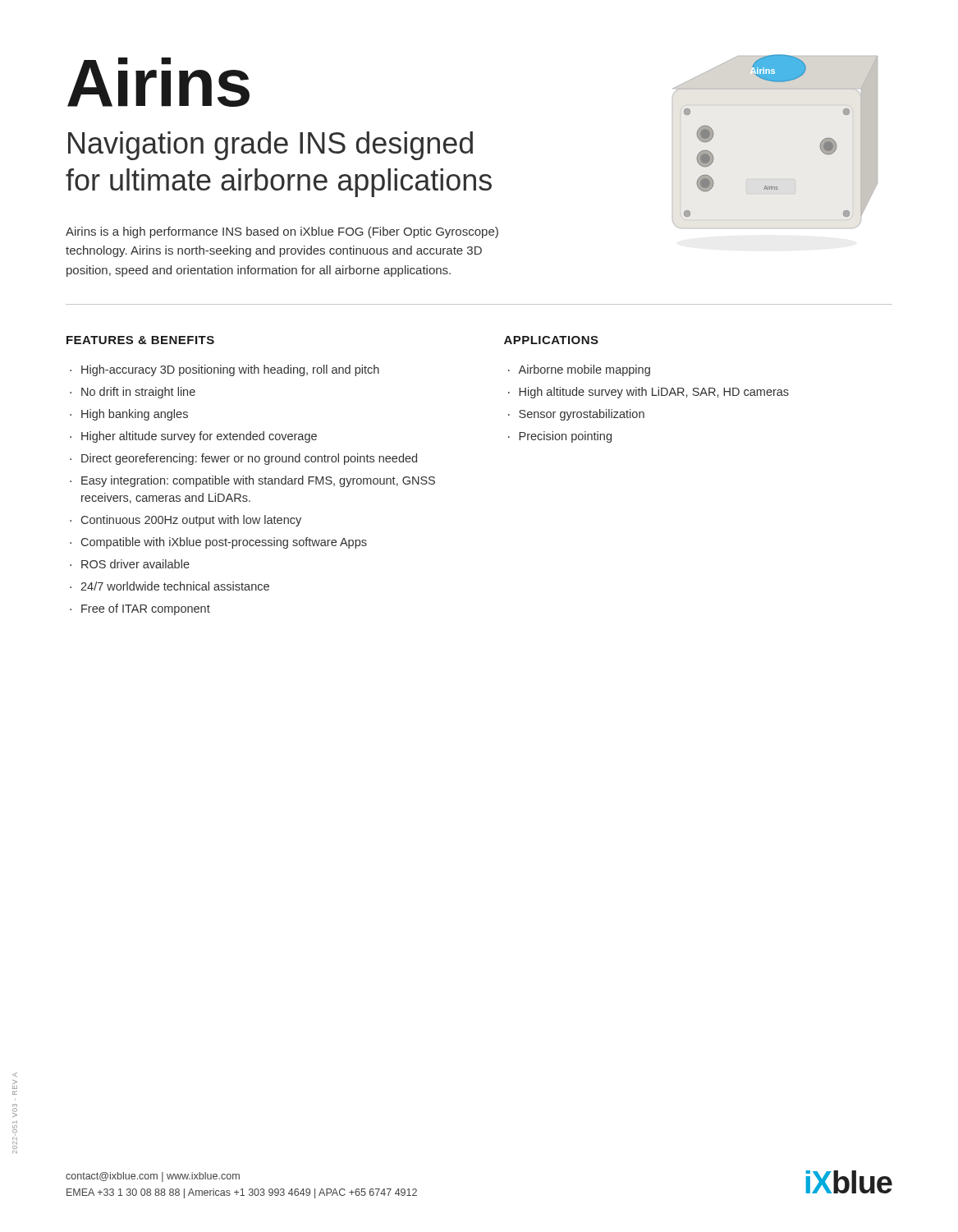The image size is (958, 1232).
Task: Find the list item with the text "Precision pointing"
Action: pos(560,437)
